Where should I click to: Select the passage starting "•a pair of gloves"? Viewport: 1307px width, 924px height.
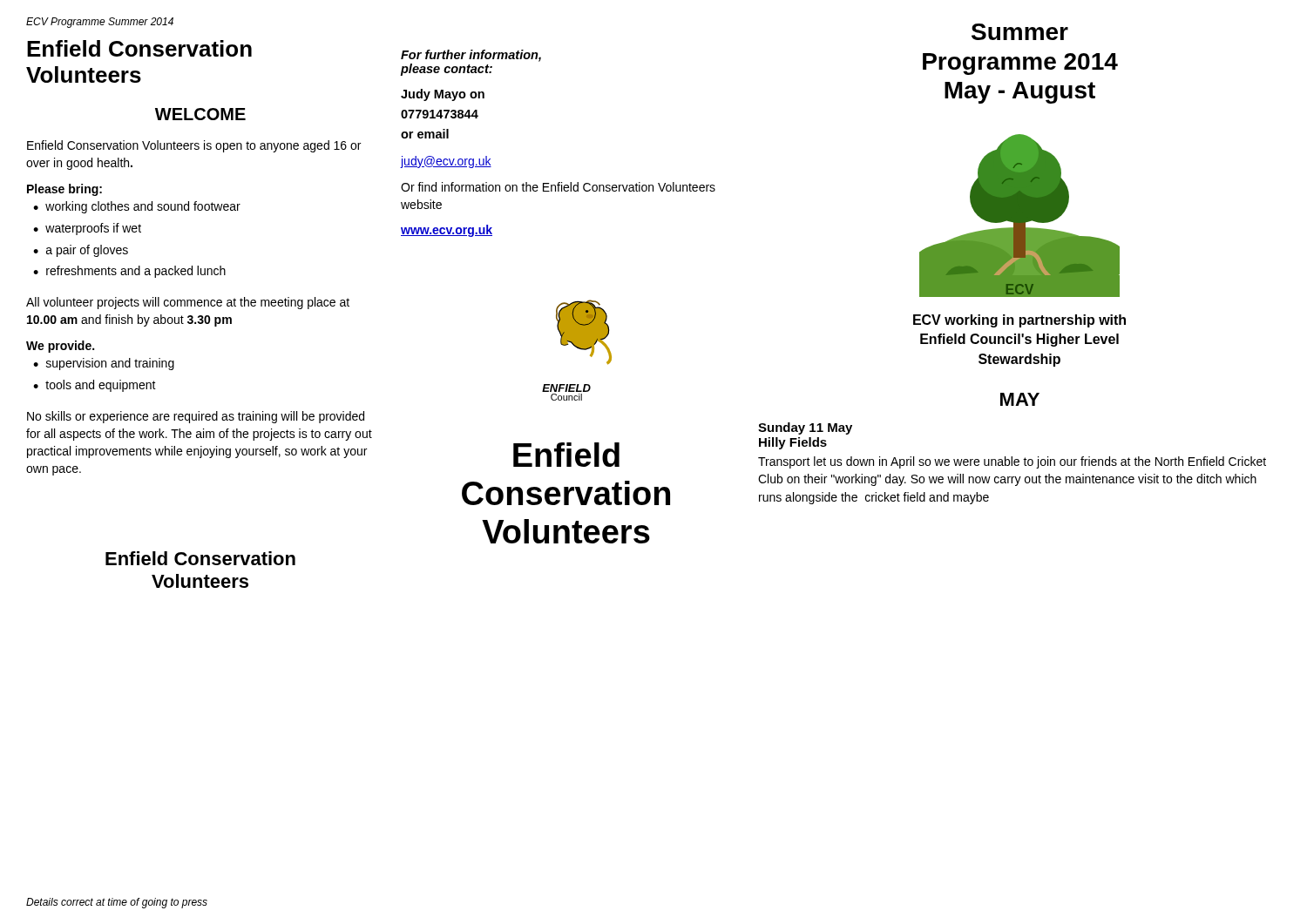coord(81,252)
